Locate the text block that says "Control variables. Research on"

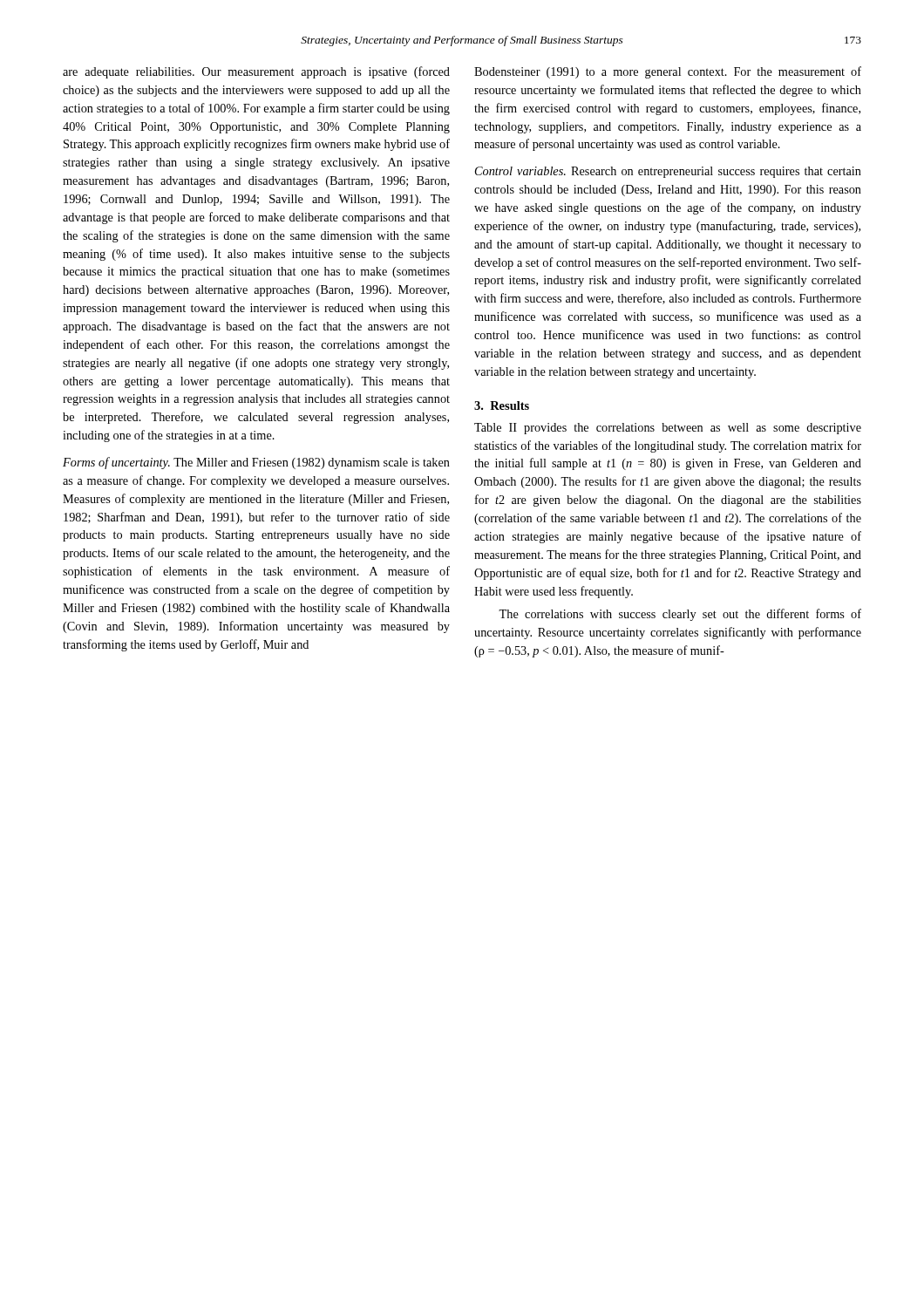668,272
